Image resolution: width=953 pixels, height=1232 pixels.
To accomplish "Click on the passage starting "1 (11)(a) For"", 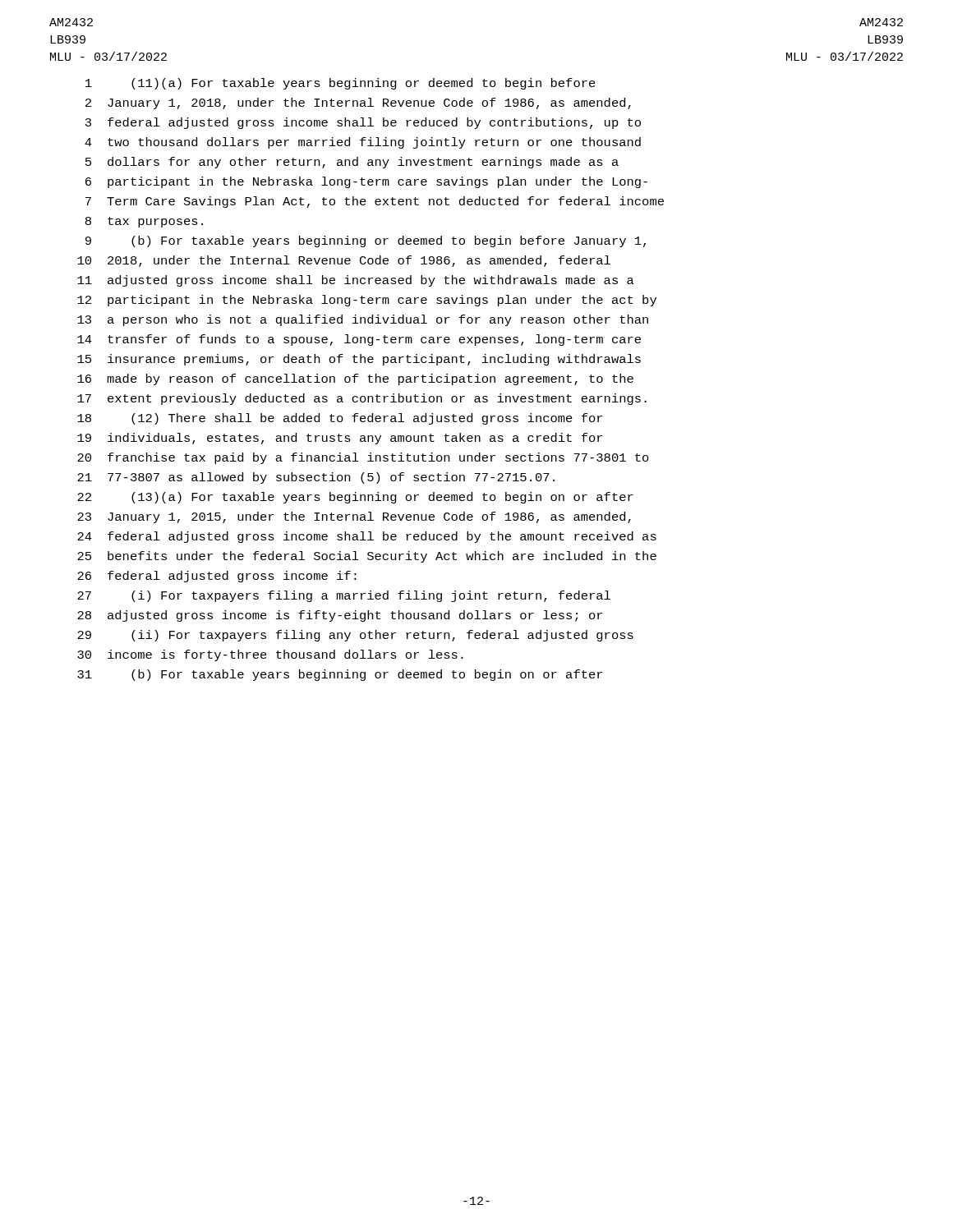I will pyautogui.click(x=476, y=153).
